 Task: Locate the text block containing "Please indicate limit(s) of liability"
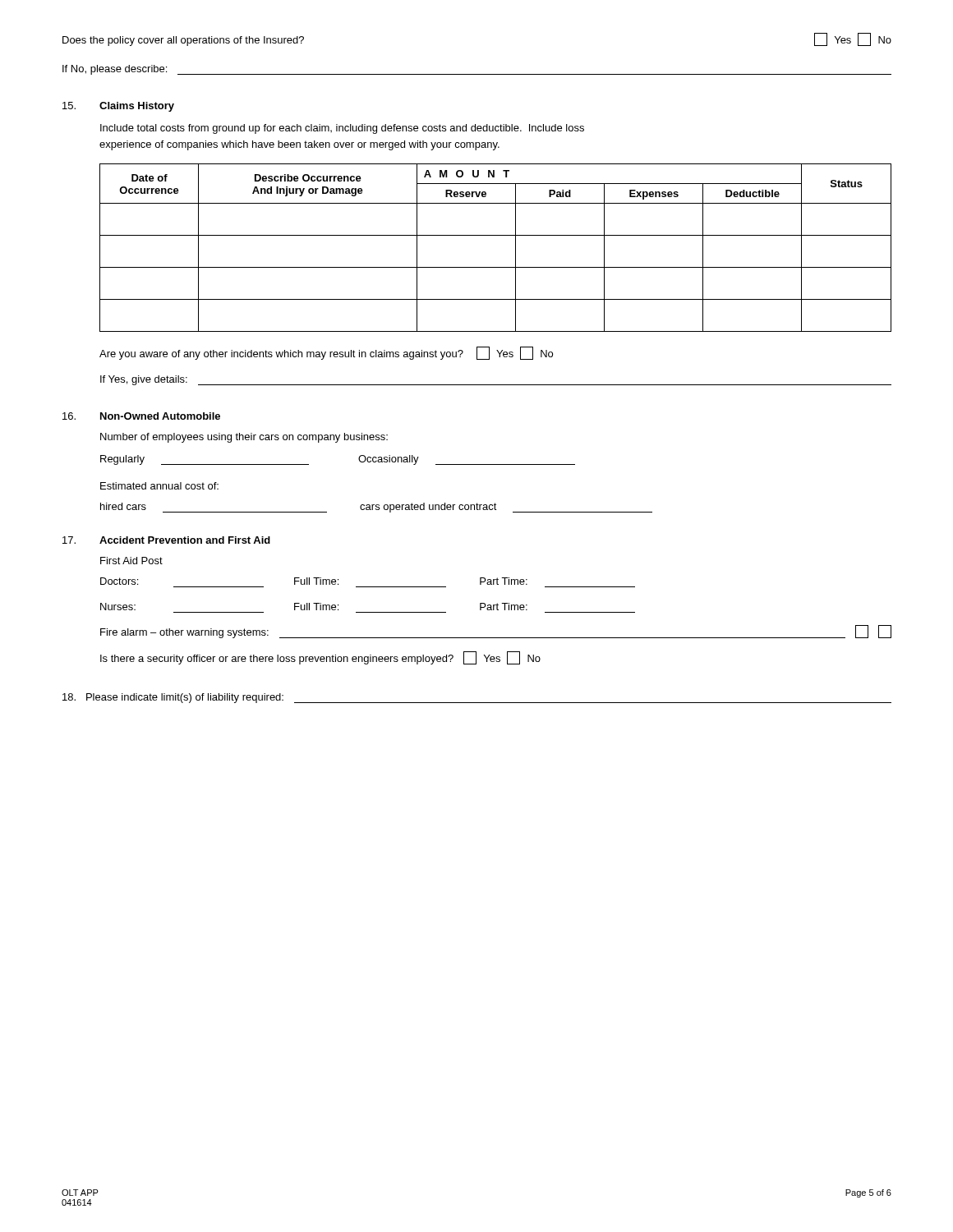click(x=476, y=696)
